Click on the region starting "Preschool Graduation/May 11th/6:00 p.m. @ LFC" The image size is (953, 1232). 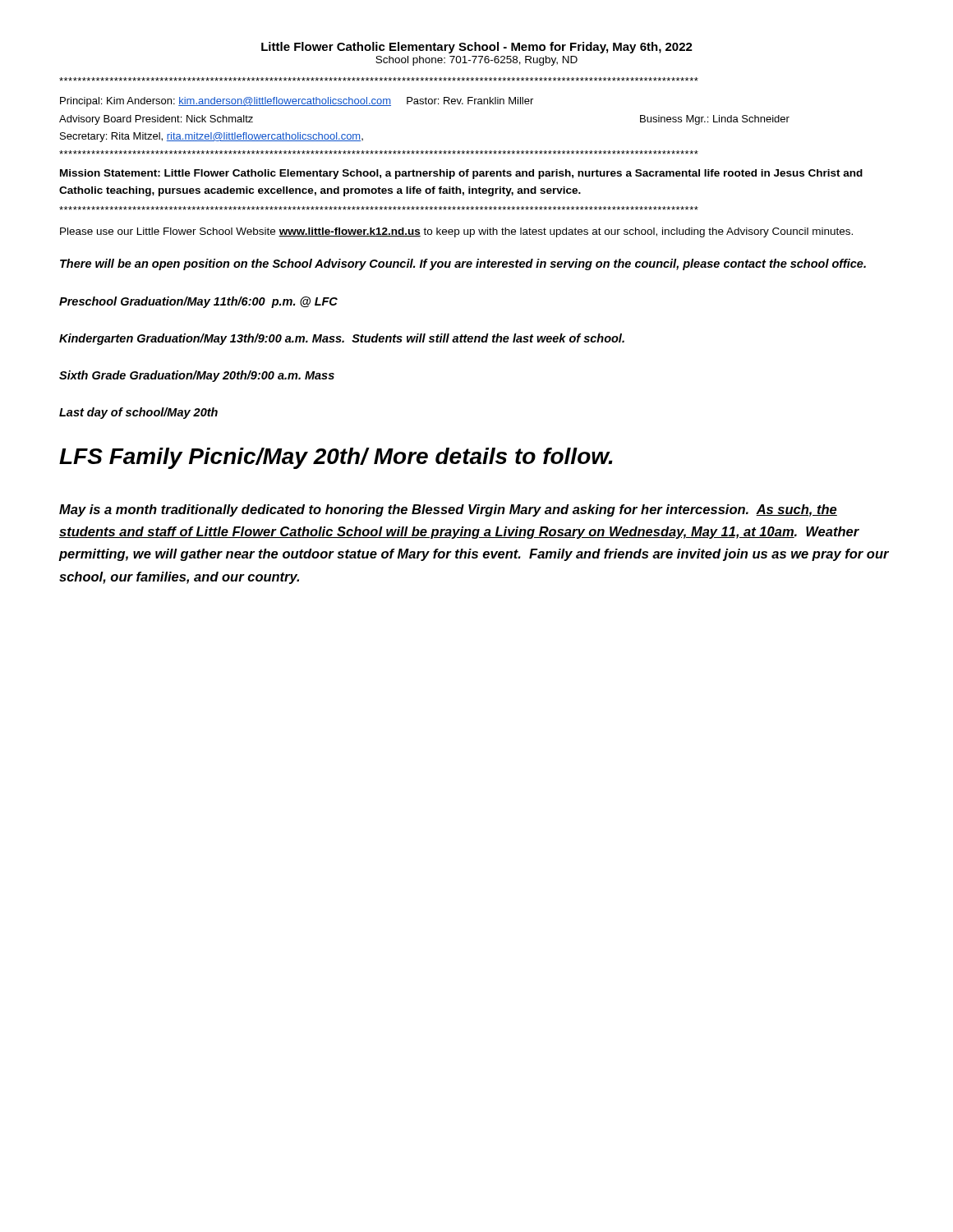click(x=198, y=301)
